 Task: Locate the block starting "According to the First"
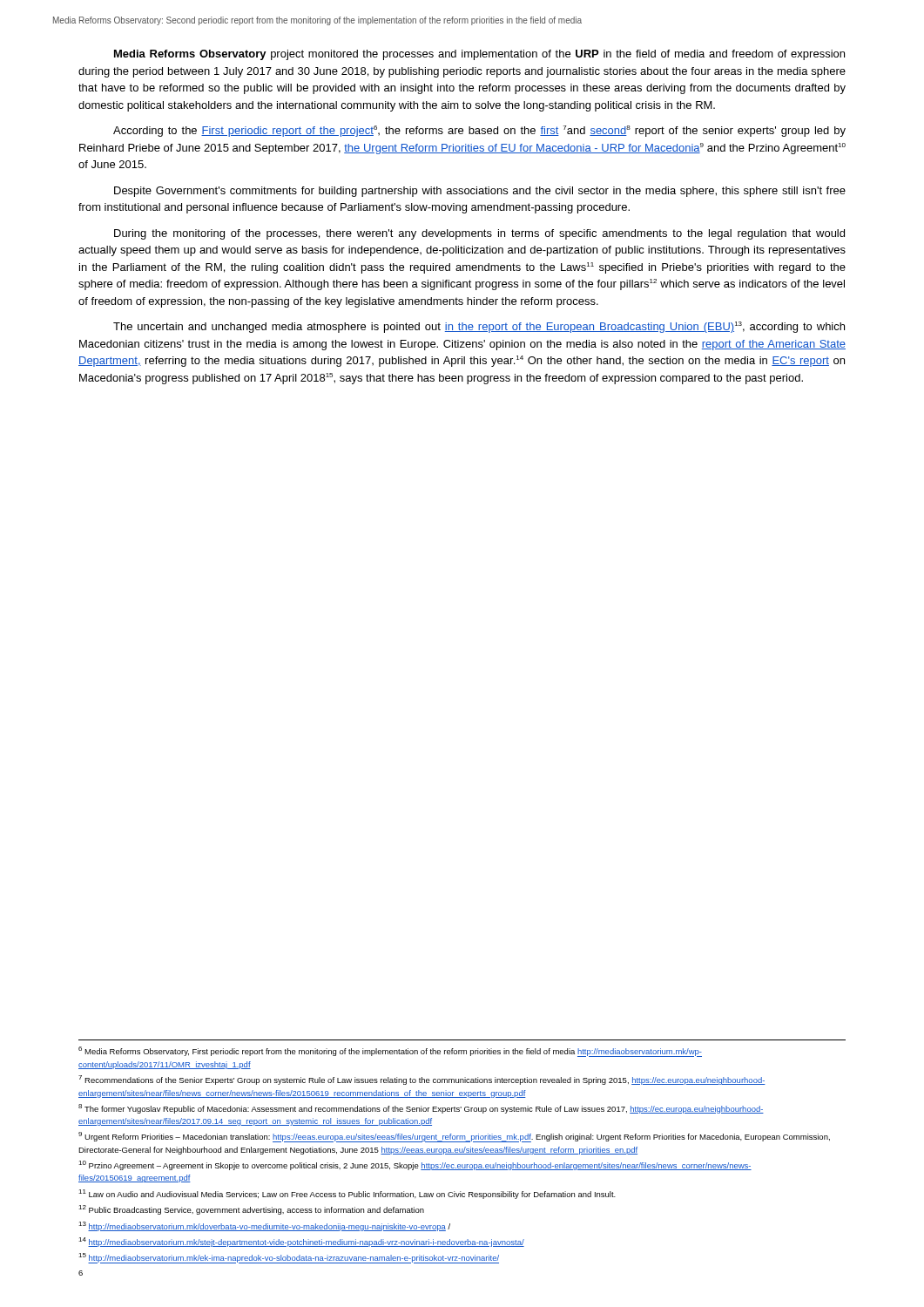click(462, 147)
